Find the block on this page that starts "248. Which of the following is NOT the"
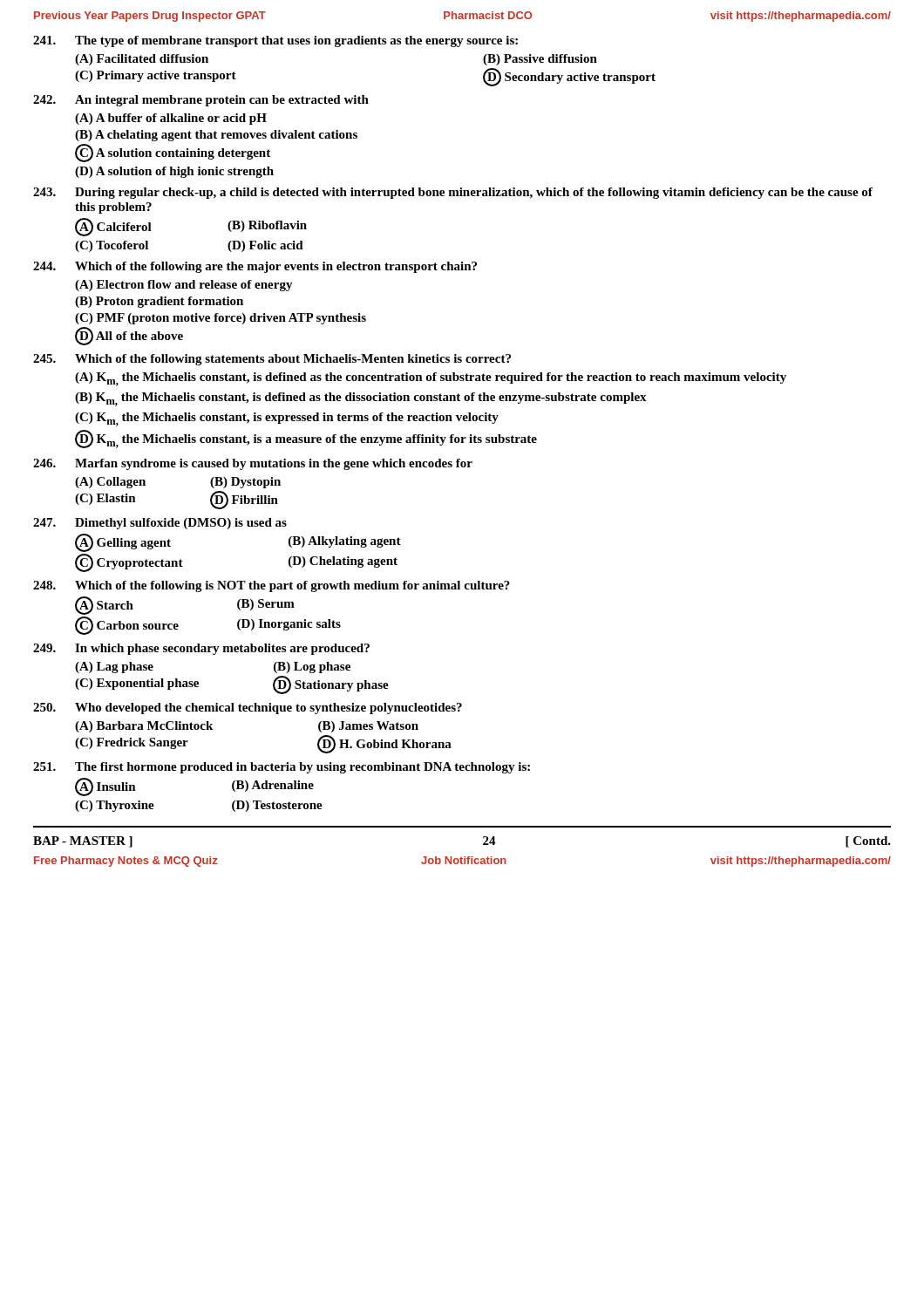Image resolution: width=924 pixels, height=1308 pixels. (272, 586)
